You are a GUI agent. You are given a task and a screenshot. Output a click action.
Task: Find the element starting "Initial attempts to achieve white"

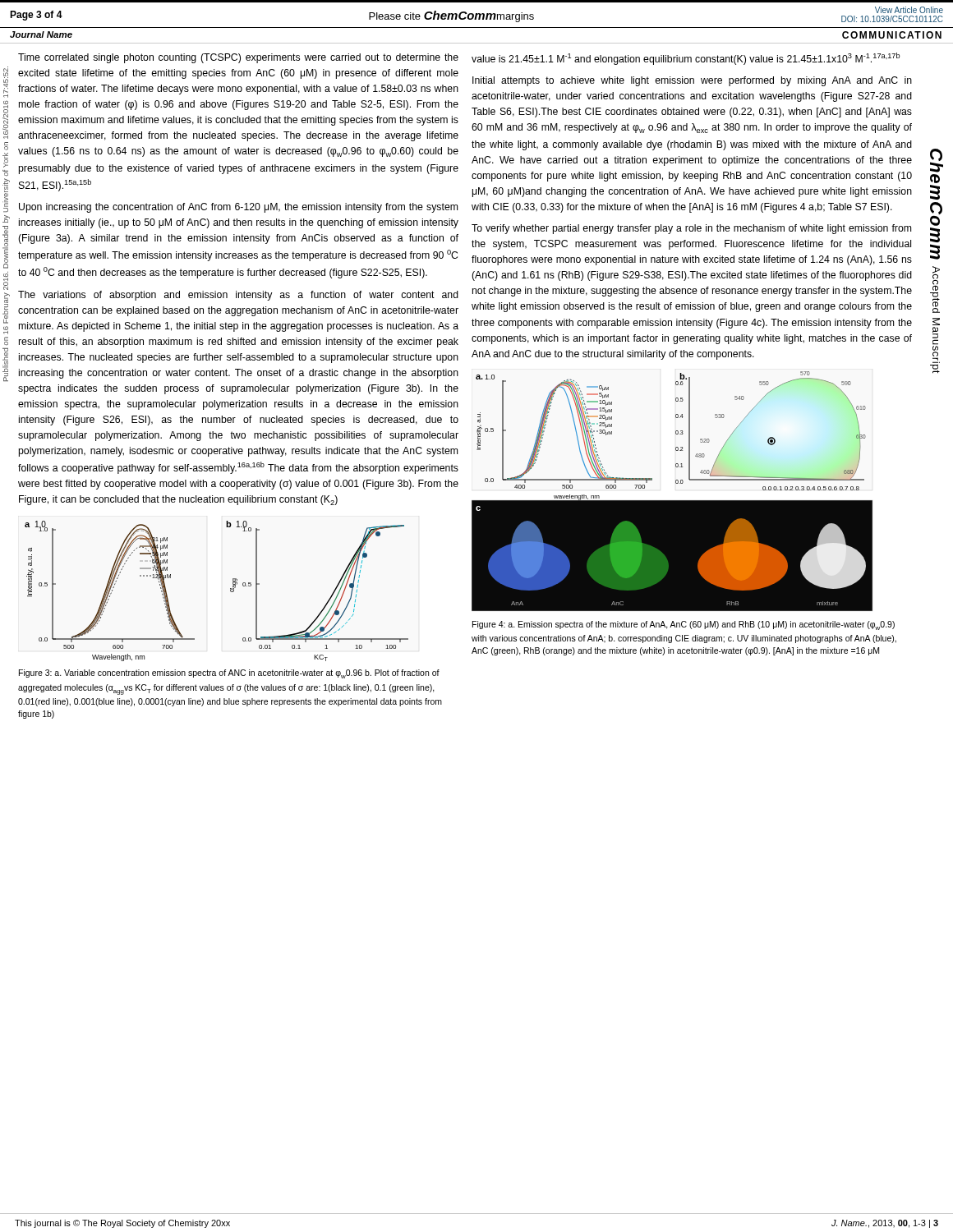click(692, 144)
